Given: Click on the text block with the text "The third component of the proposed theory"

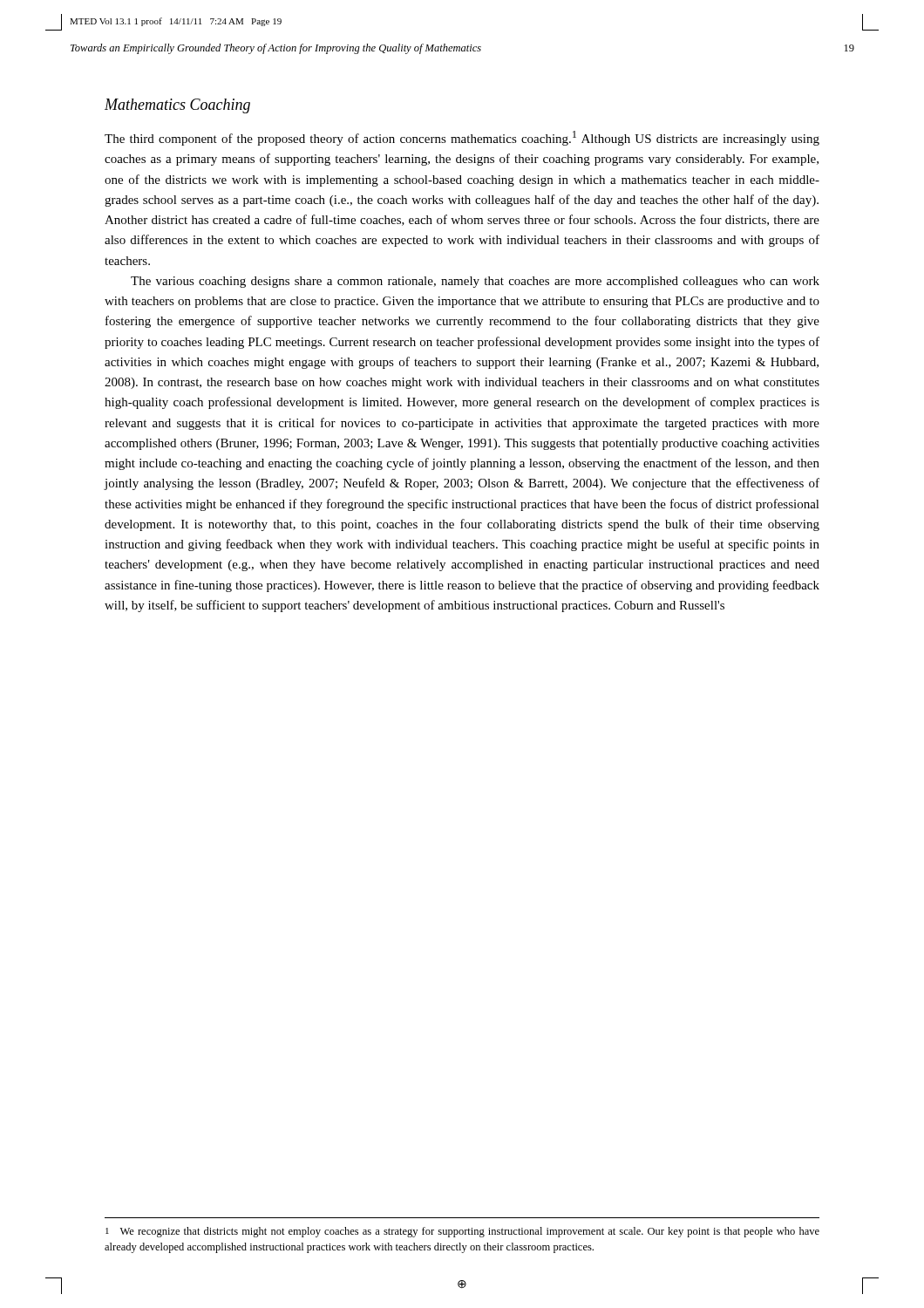Looking at the screenshot, I should 462,199.
